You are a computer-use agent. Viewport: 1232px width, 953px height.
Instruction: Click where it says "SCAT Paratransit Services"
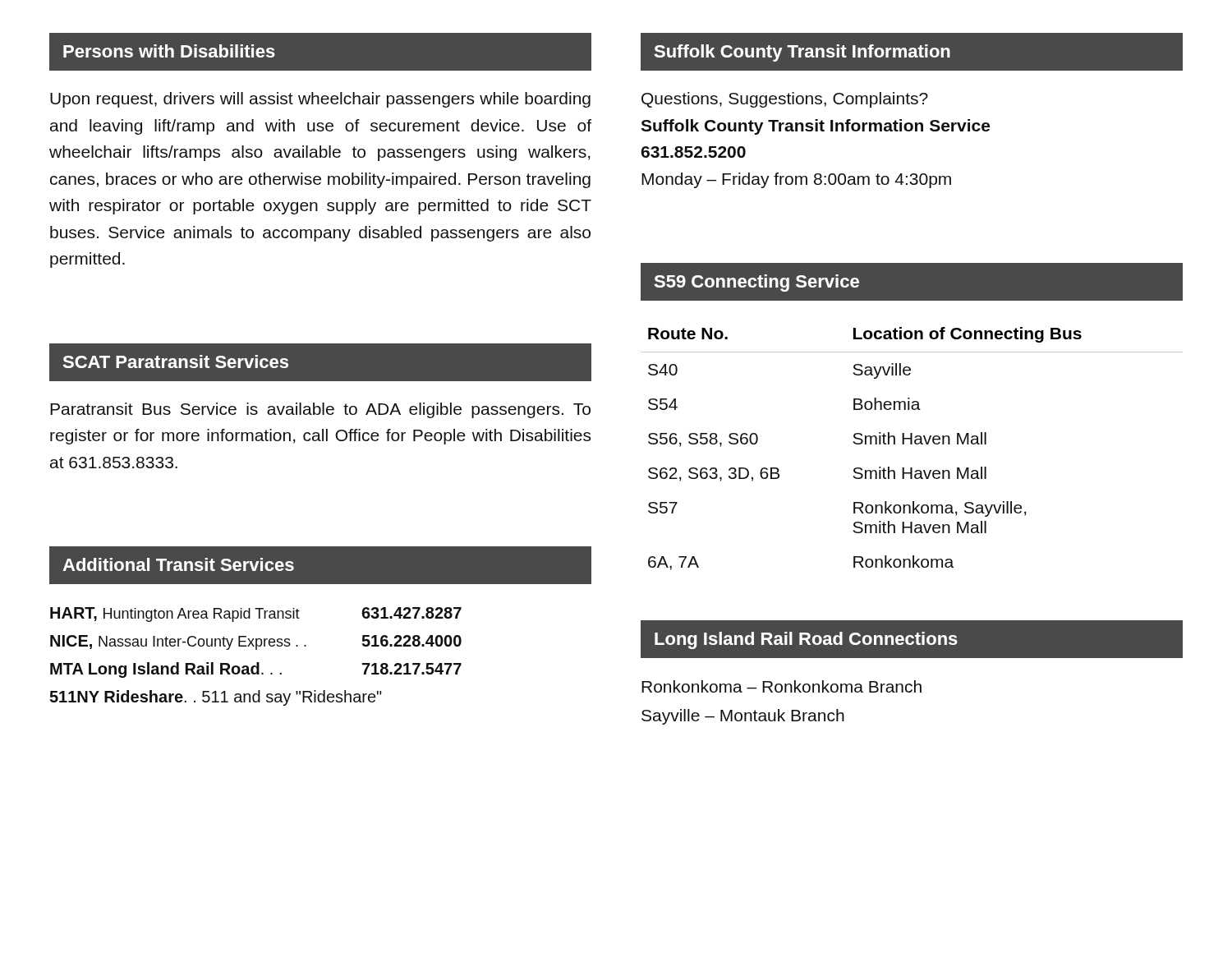(x=176, y=362)
